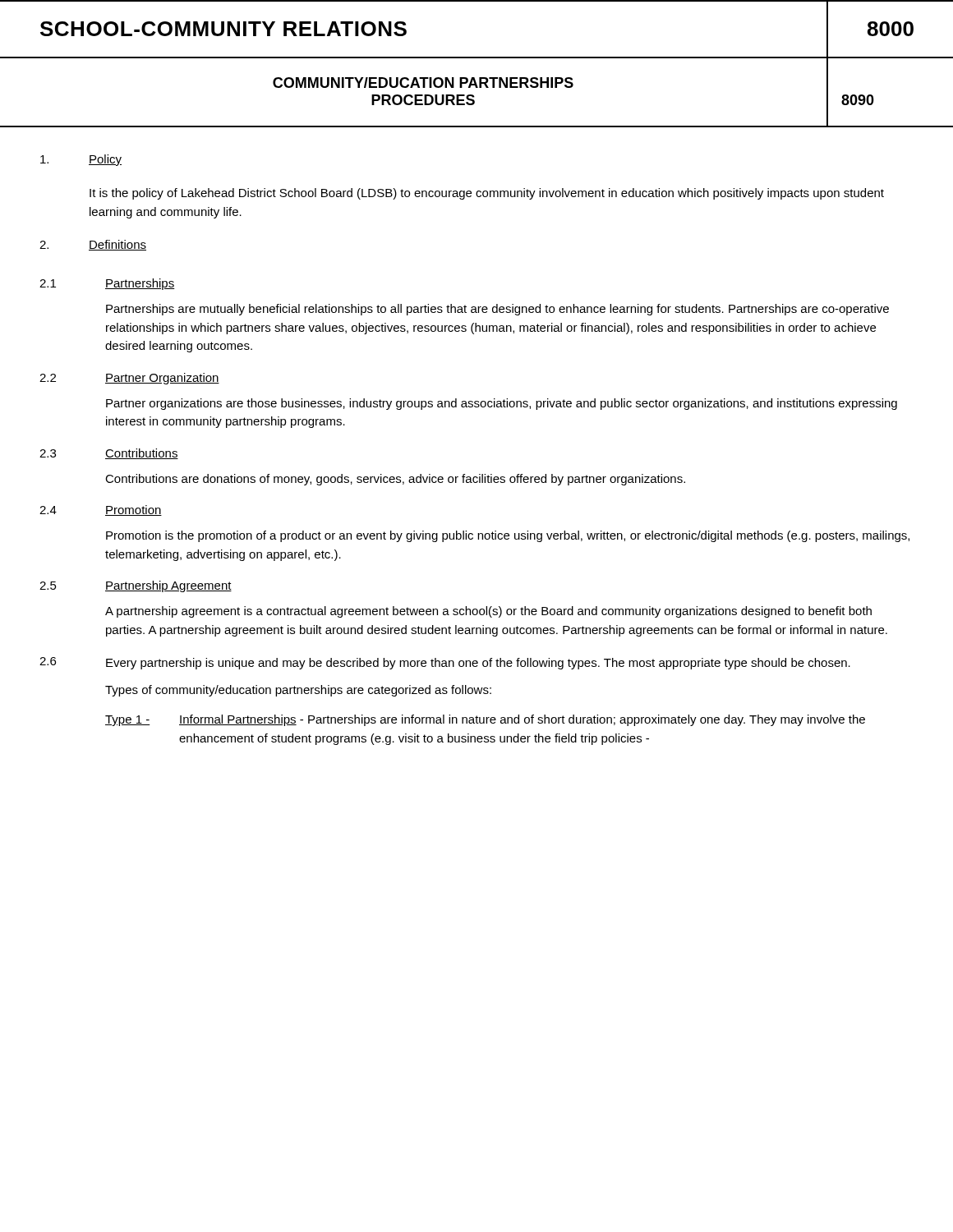Find the list item containing "Informal Partnerships - Partnerships are"
The image size is (953, 1232).
click(x=522, y=728)
